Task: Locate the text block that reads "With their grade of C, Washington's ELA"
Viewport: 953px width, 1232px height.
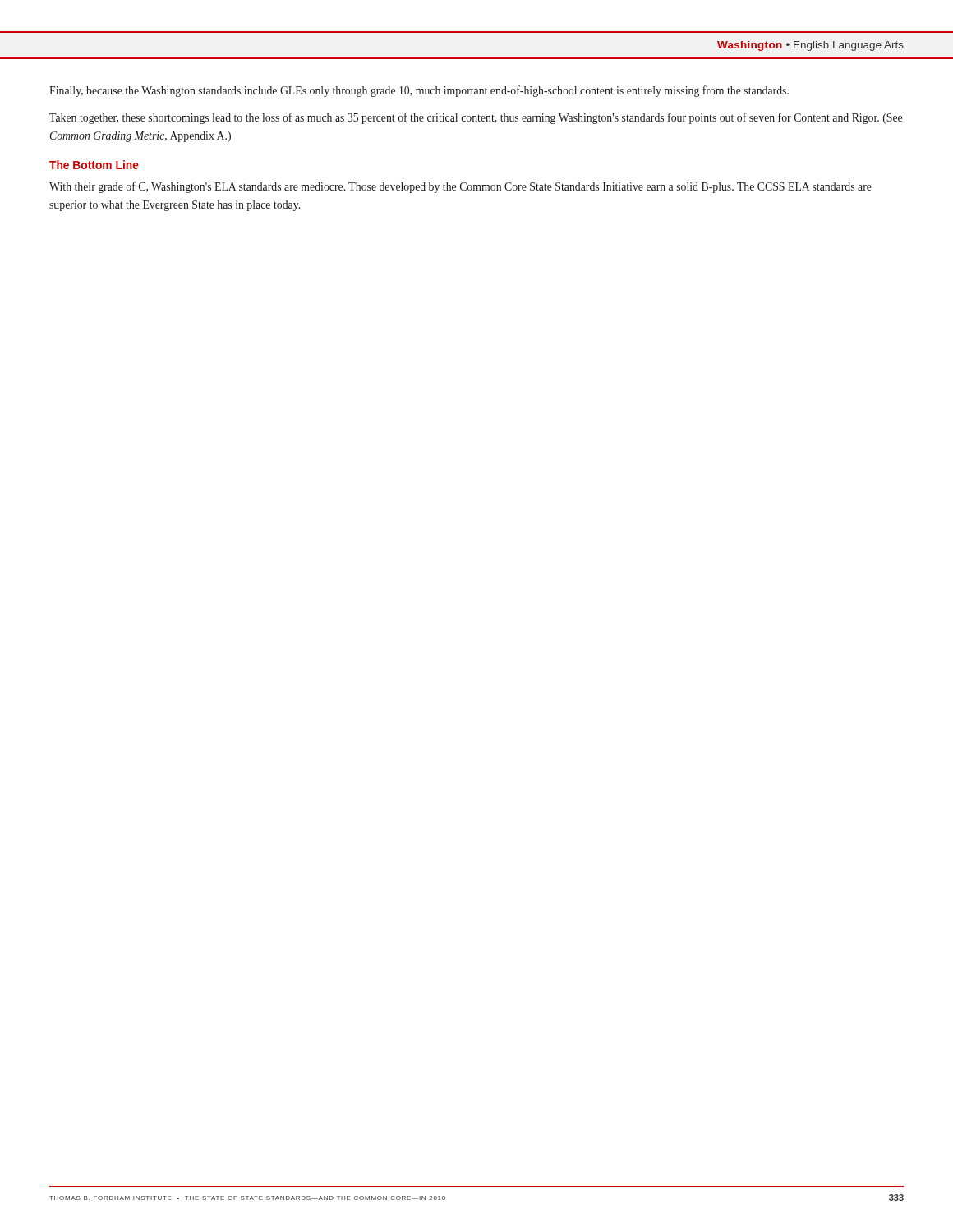Action: click(x=460, y=196)
